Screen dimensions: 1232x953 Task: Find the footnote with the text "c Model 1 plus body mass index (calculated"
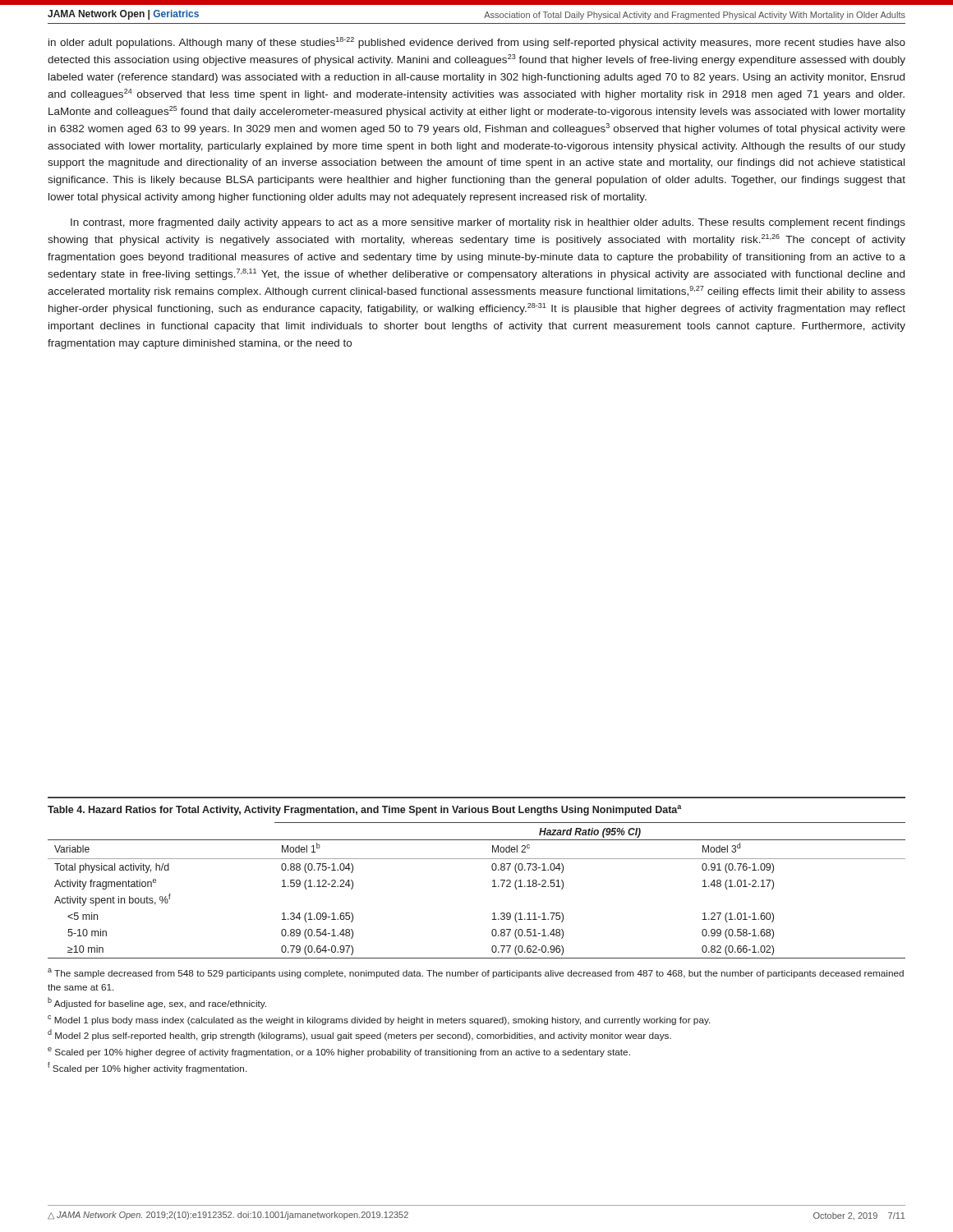[x=379, y=1019]
